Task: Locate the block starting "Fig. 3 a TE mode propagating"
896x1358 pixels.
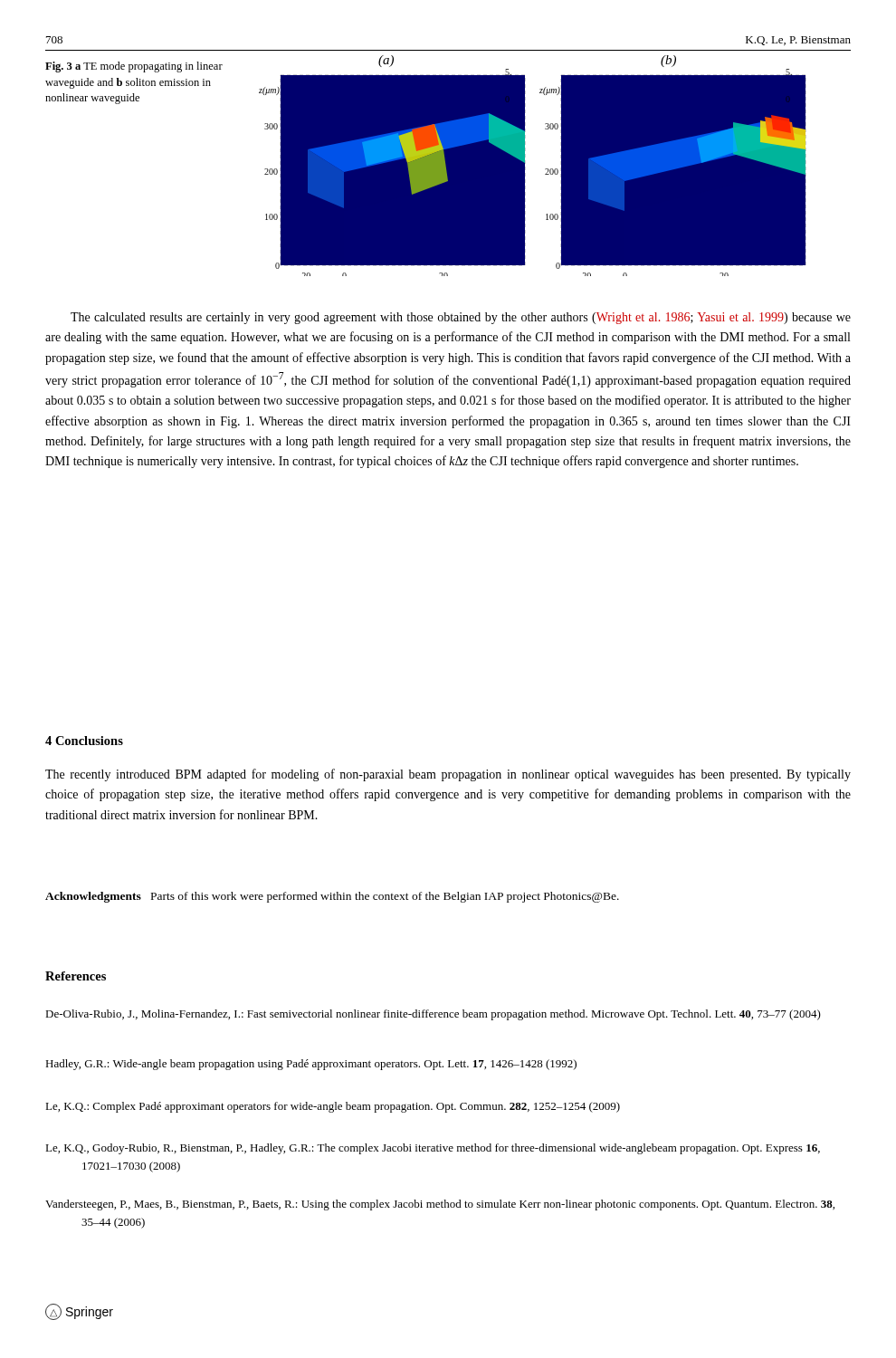Action: pos(134,82)
